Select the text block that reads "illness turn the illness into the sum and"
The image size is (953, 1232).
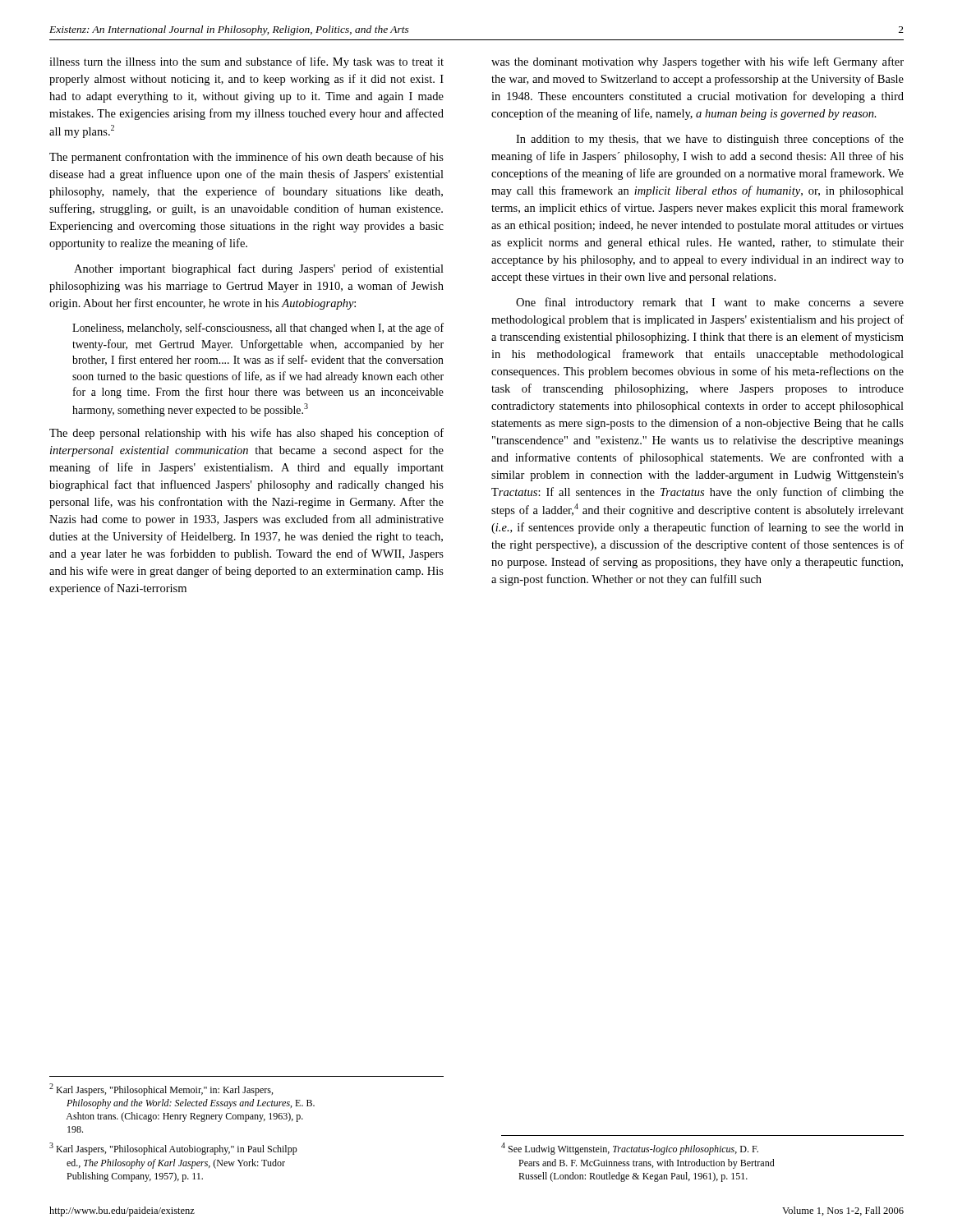[246, 96]
